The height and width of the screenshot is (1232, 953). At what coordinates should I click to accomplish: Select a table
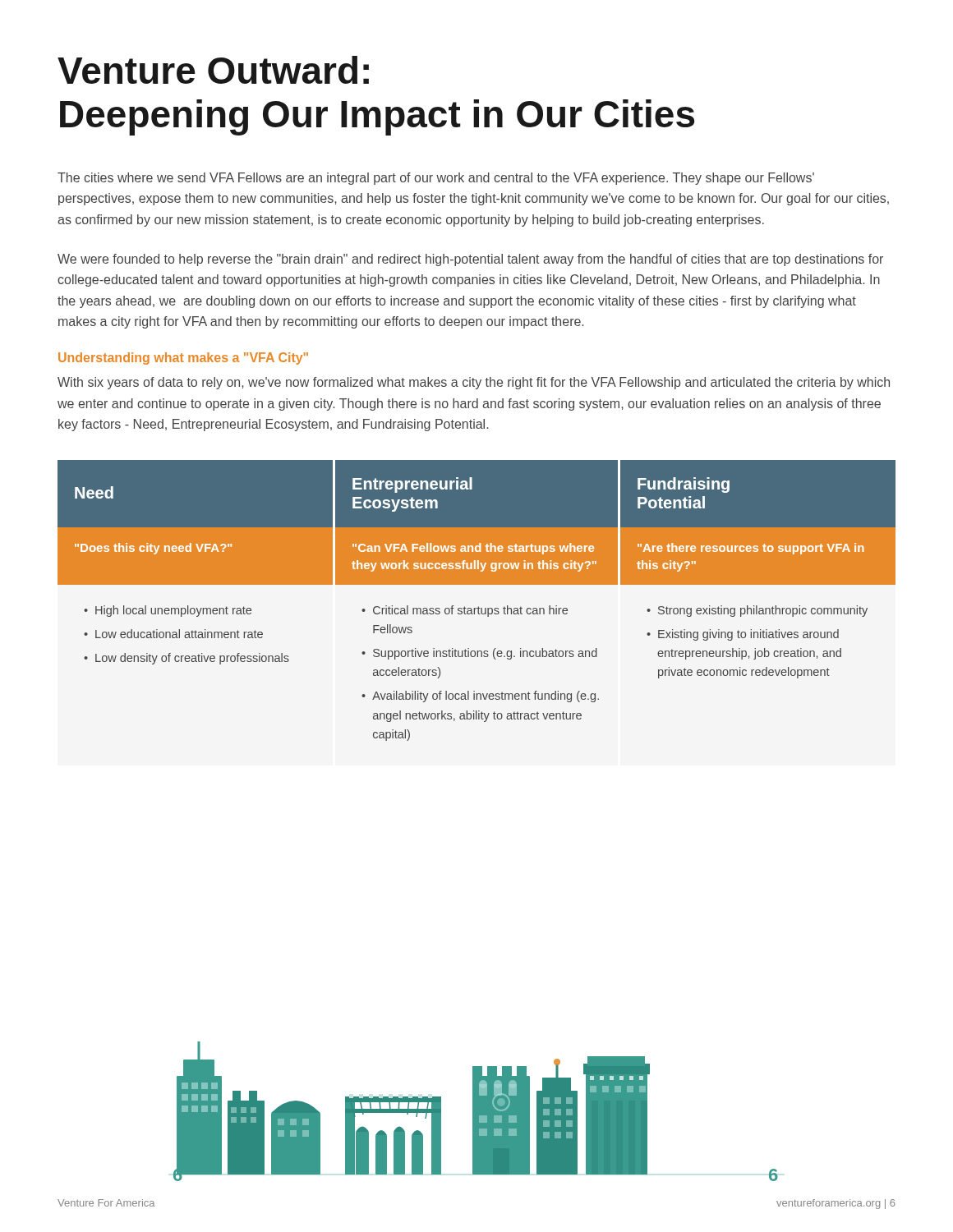coord(476,613)
